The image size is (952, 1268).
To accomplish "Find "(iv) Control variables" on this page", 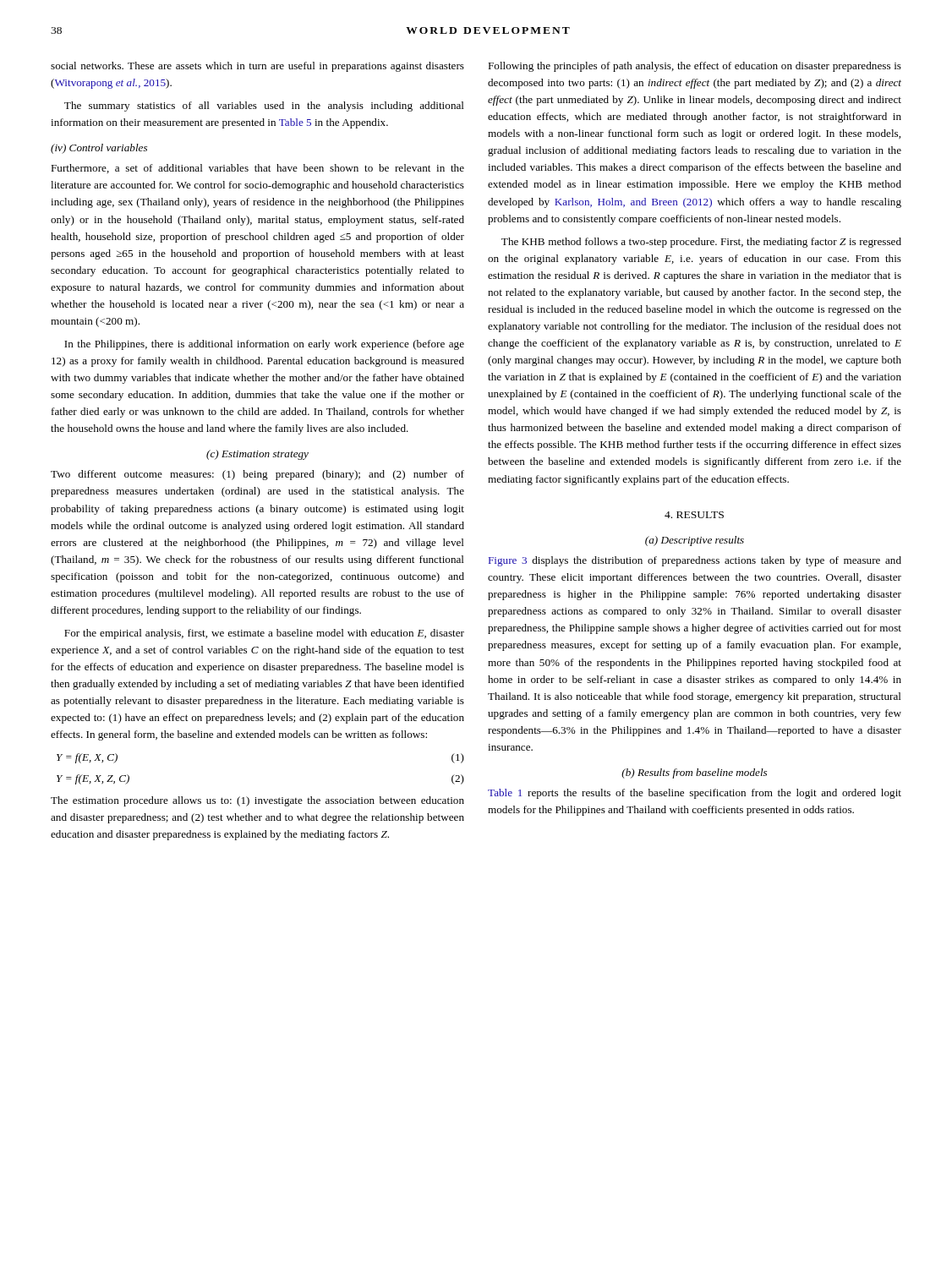I will 99,148.
